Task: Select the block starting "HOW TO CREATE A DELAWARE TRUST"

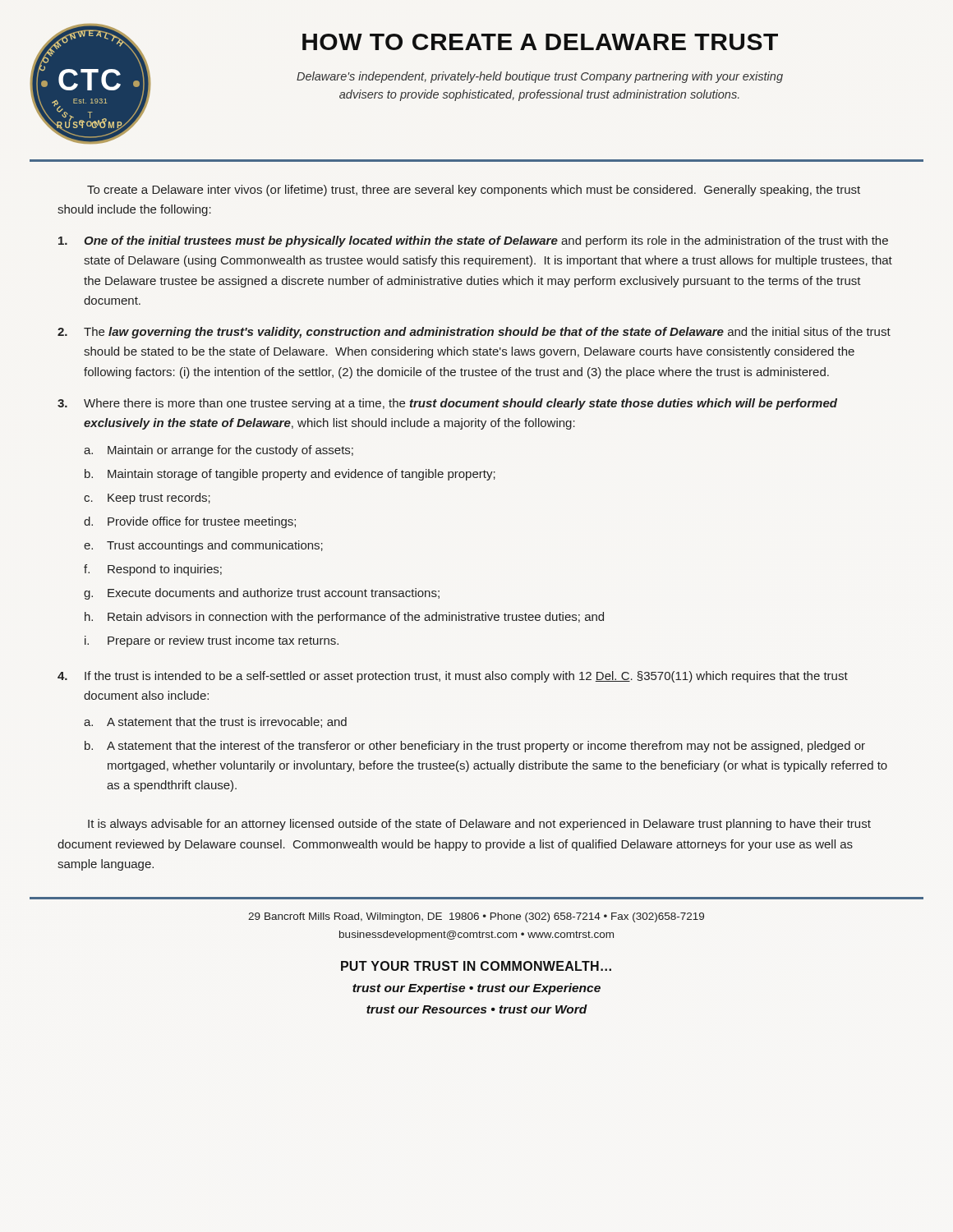Action: (540, 42)
